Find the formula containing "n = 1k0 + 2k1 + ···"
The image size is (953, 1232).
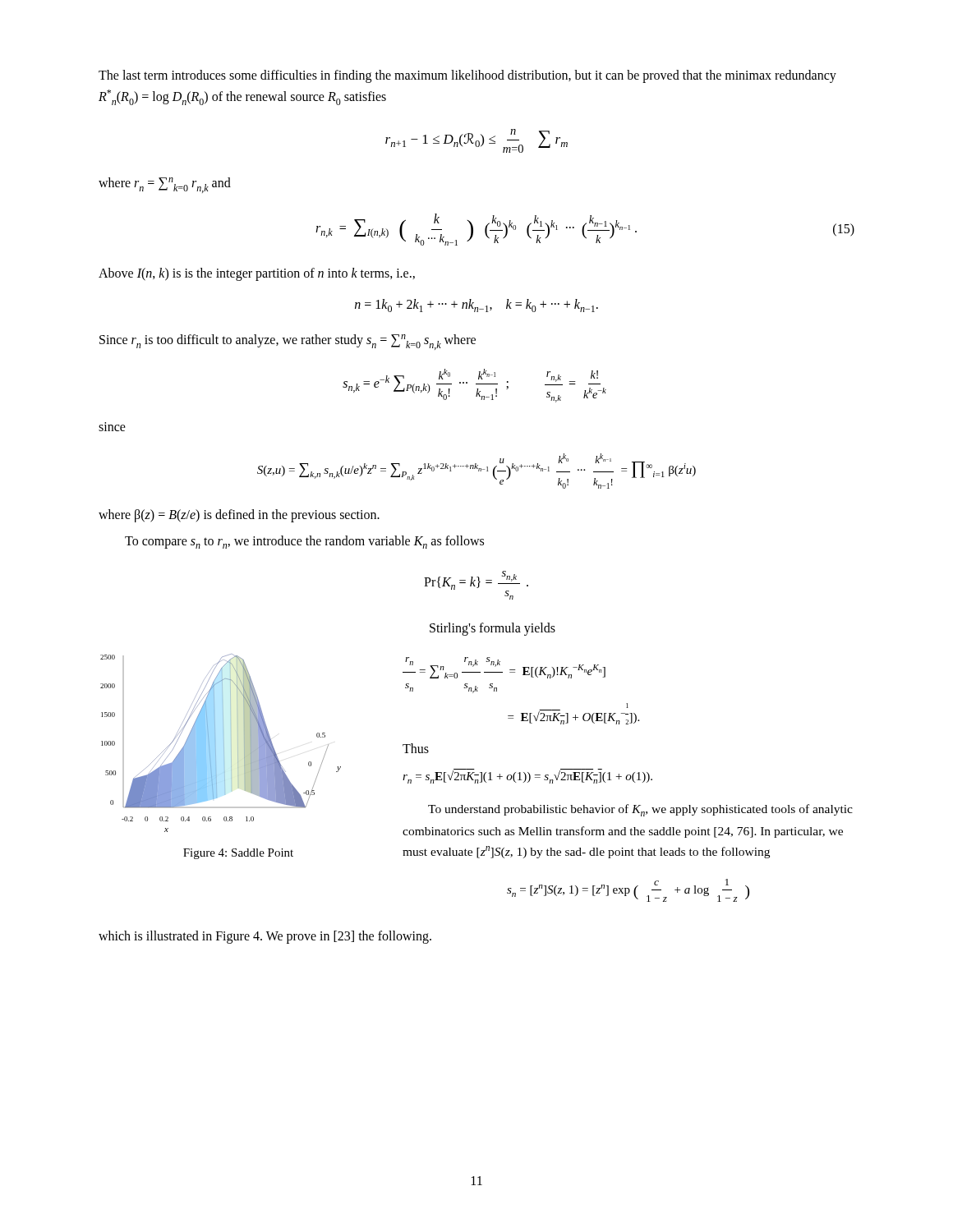[x=476, y=306]
